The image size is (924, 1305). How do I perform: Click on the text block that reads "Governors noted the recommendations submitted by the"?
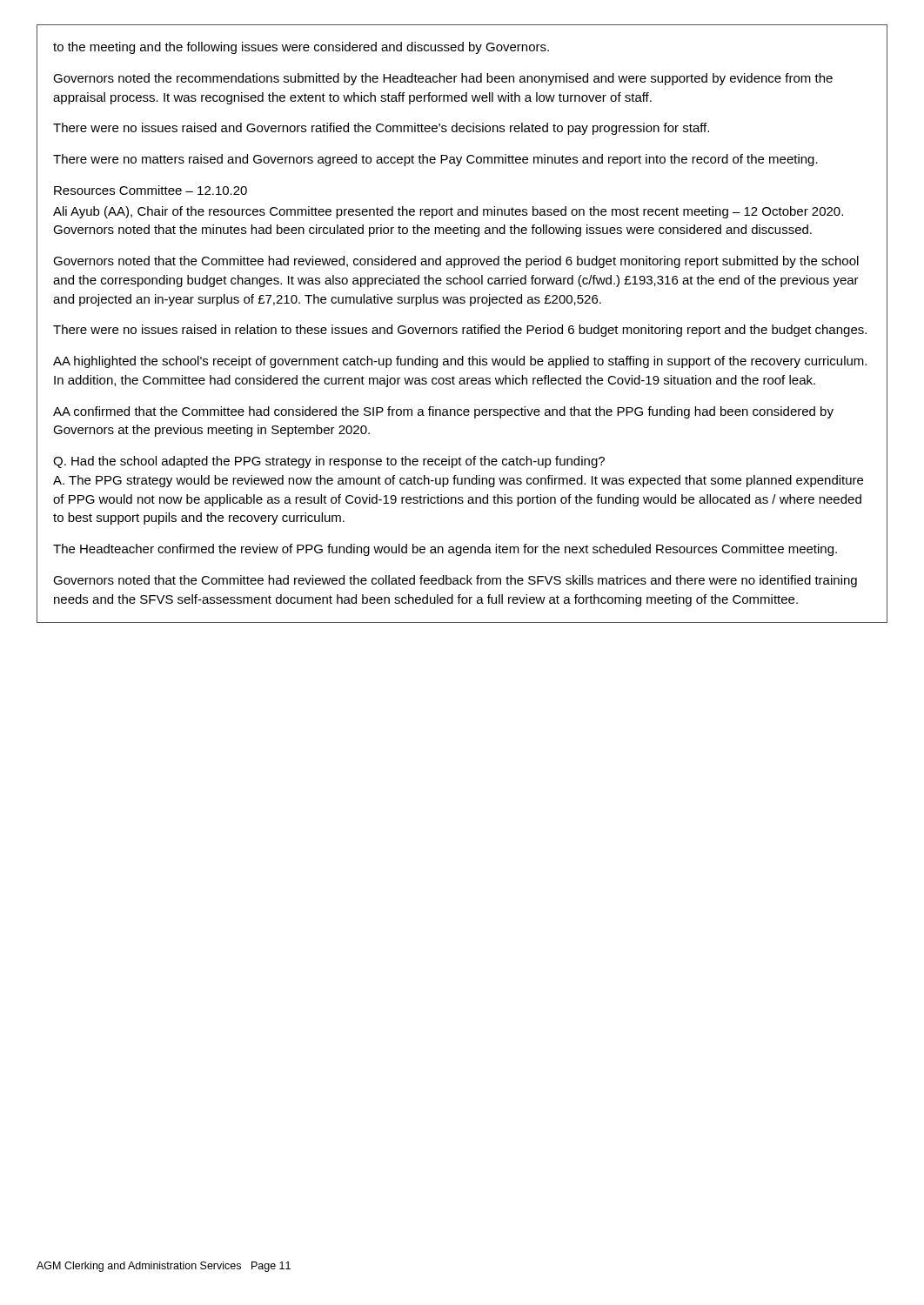coord(443,87)
